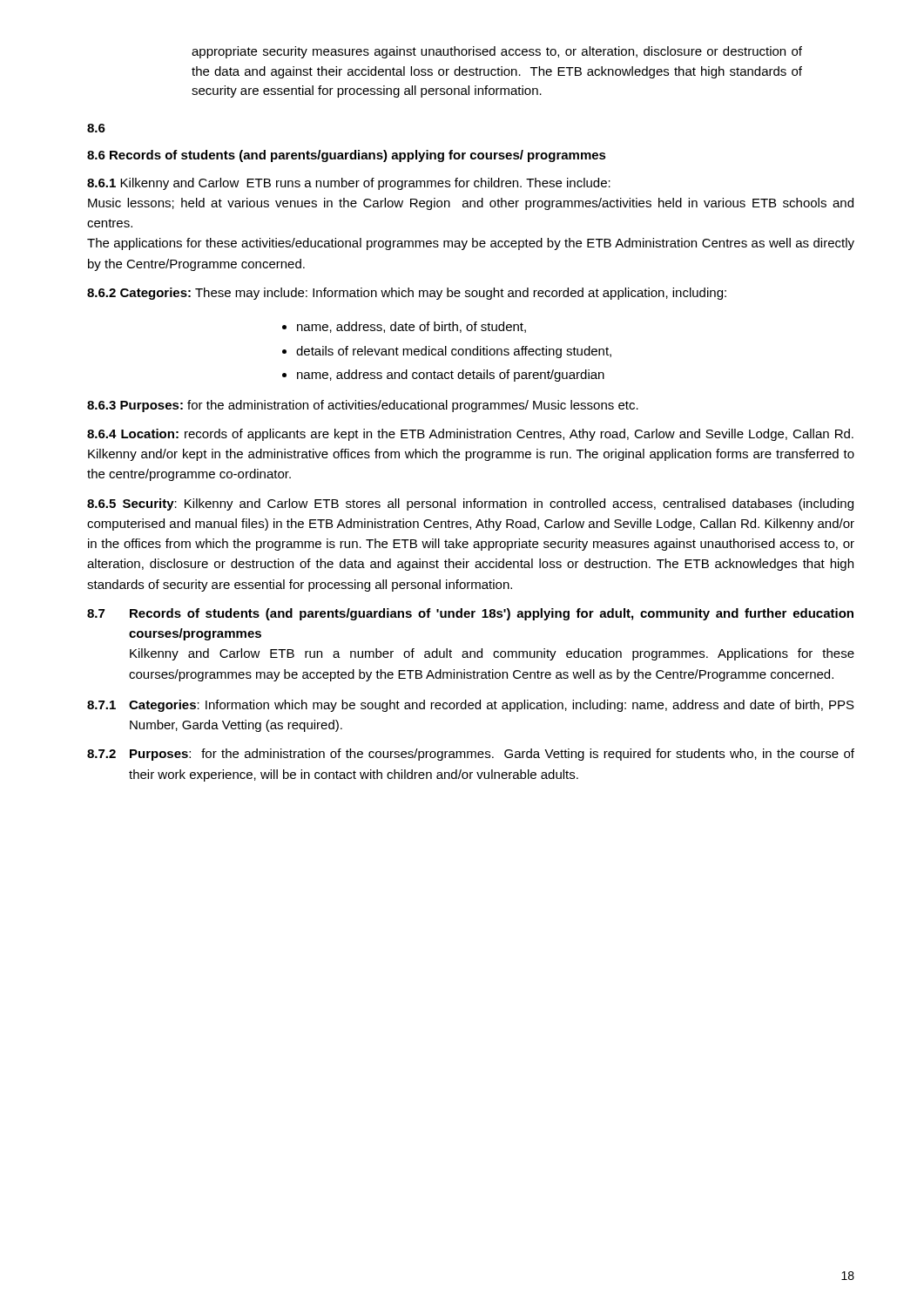Click on the text starting "6.4 Location: records of applicants are kept"
924x1307 pixels.
(x=471, y=454)
